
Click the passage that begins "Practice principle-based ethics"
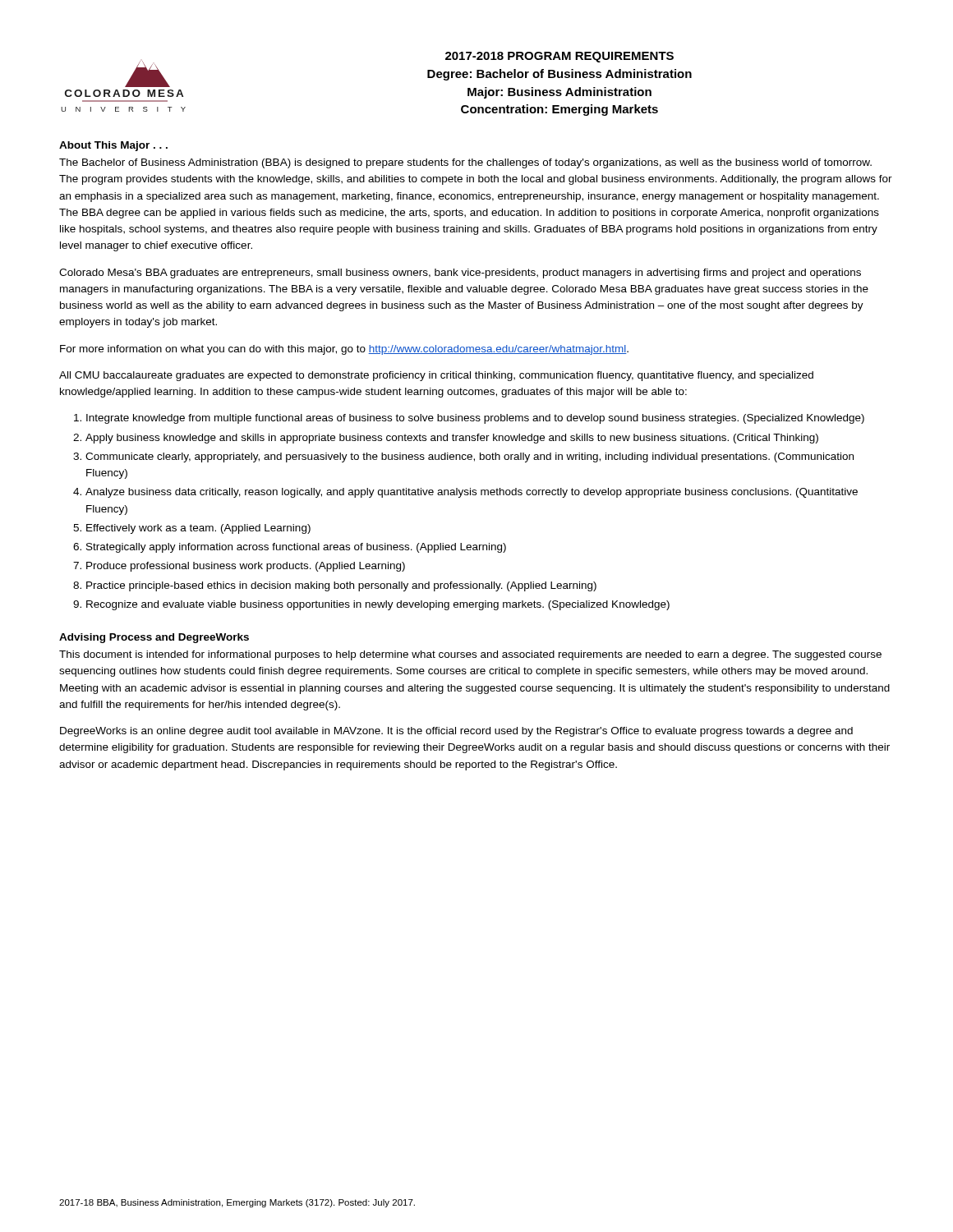tap(490, 585)
